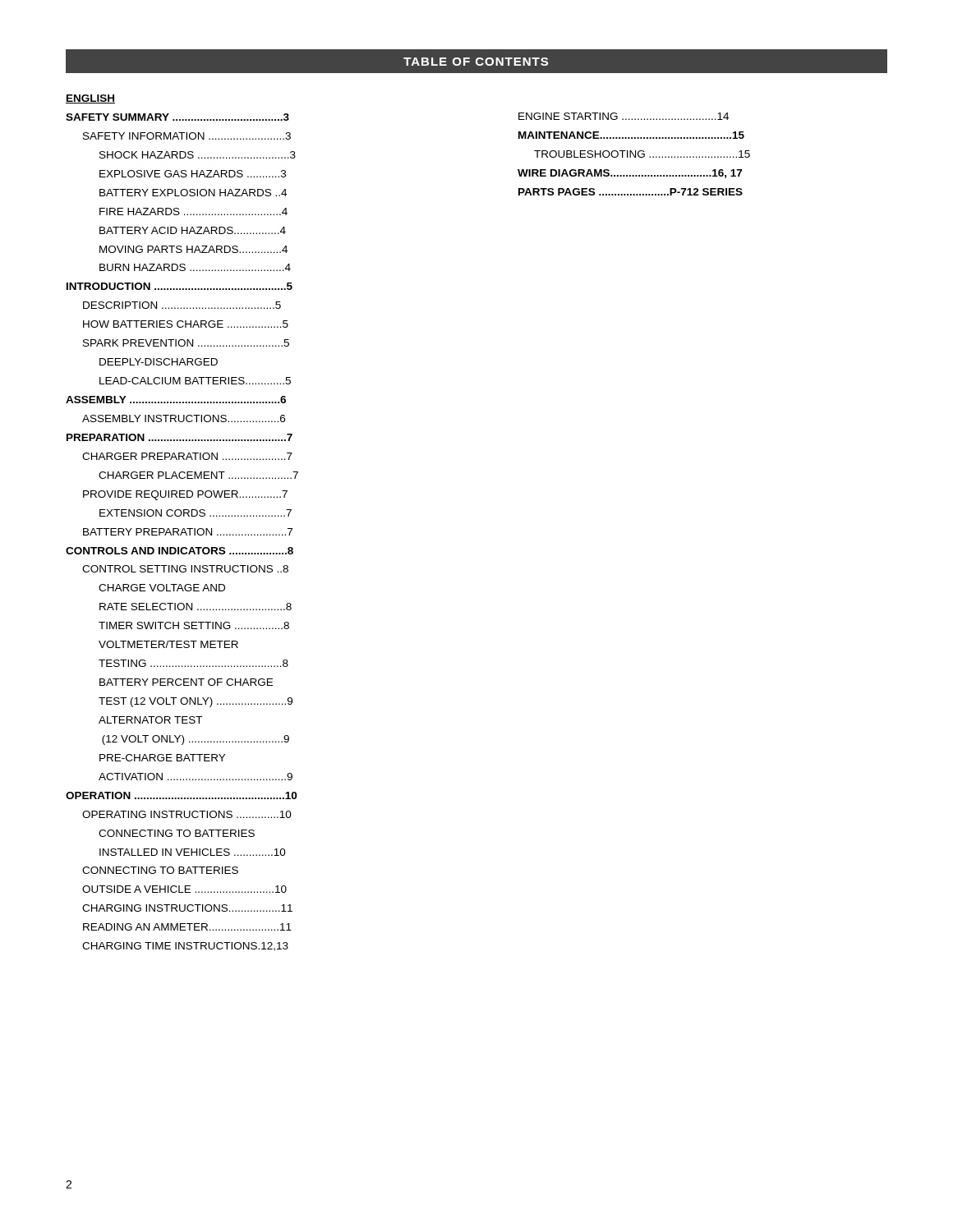Find the element starting "SPARK PREVENTION"
Screen dimensions: 1232x953
click(186, 343)
